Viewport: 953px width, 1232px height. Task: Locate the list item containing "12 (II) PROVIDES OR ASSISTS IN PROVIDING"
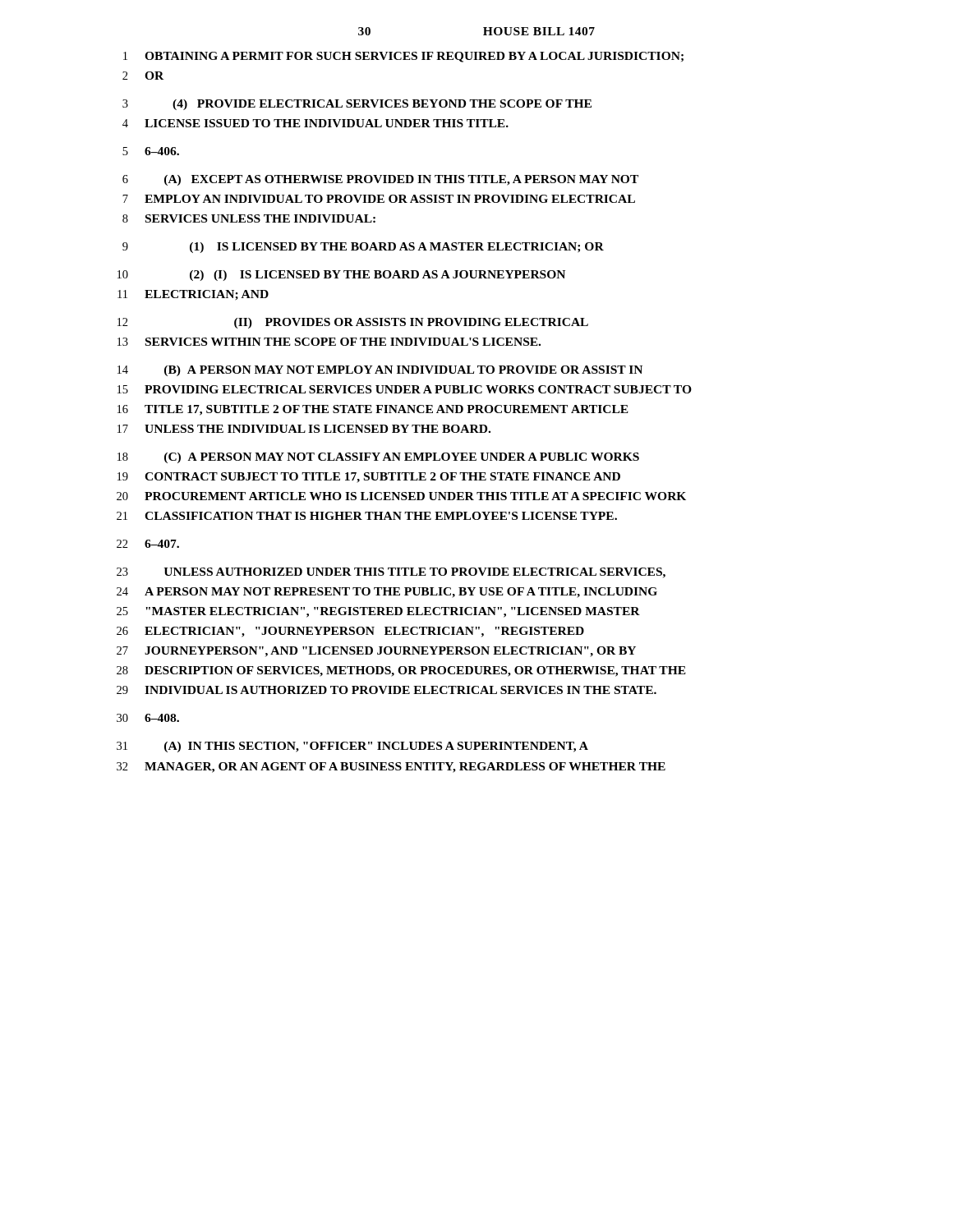(487, 332)
